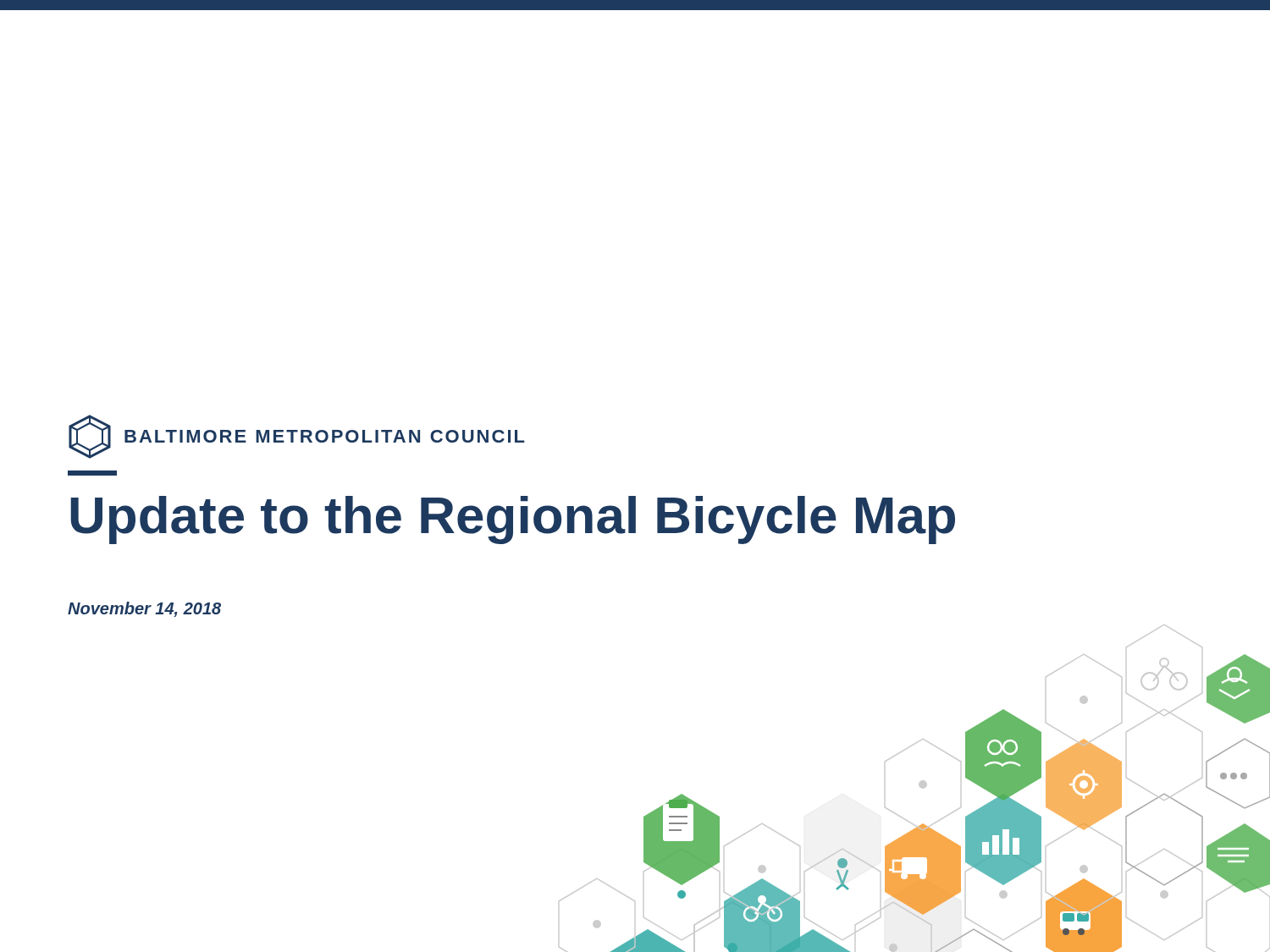This screenshot has width=1270, height=952.
Task: Click on the title that says "BALTIMORE METROPOLITAN COUNCIL"
Action: coord(297,437)
